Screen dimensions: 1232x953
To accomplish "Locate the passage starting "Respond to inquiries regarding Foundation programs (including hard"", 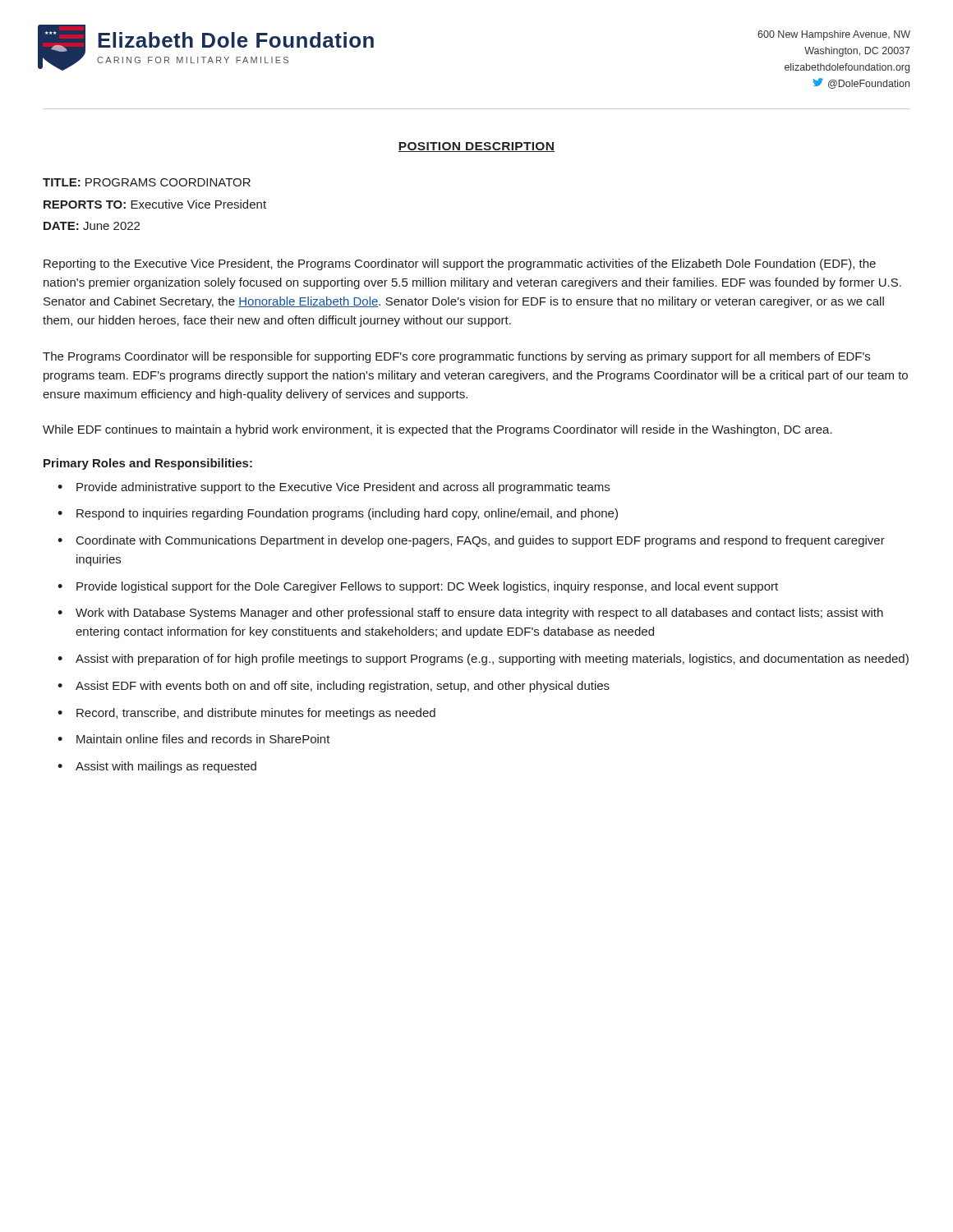I will [x=347, y=513].
